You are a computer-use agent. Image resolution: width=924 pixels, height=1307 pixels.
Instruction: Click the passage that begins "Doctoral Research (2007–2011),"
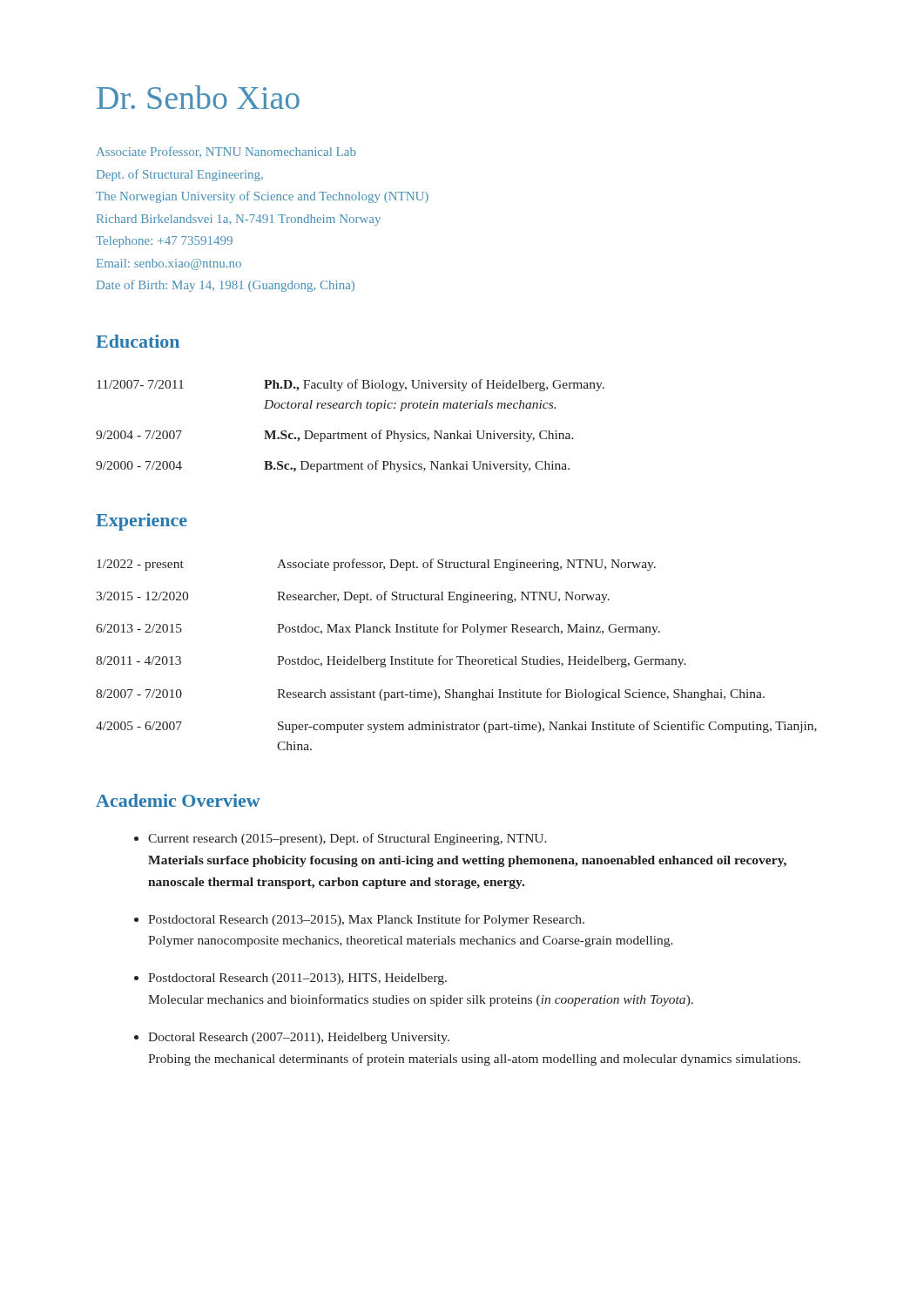click(475, 1047)
